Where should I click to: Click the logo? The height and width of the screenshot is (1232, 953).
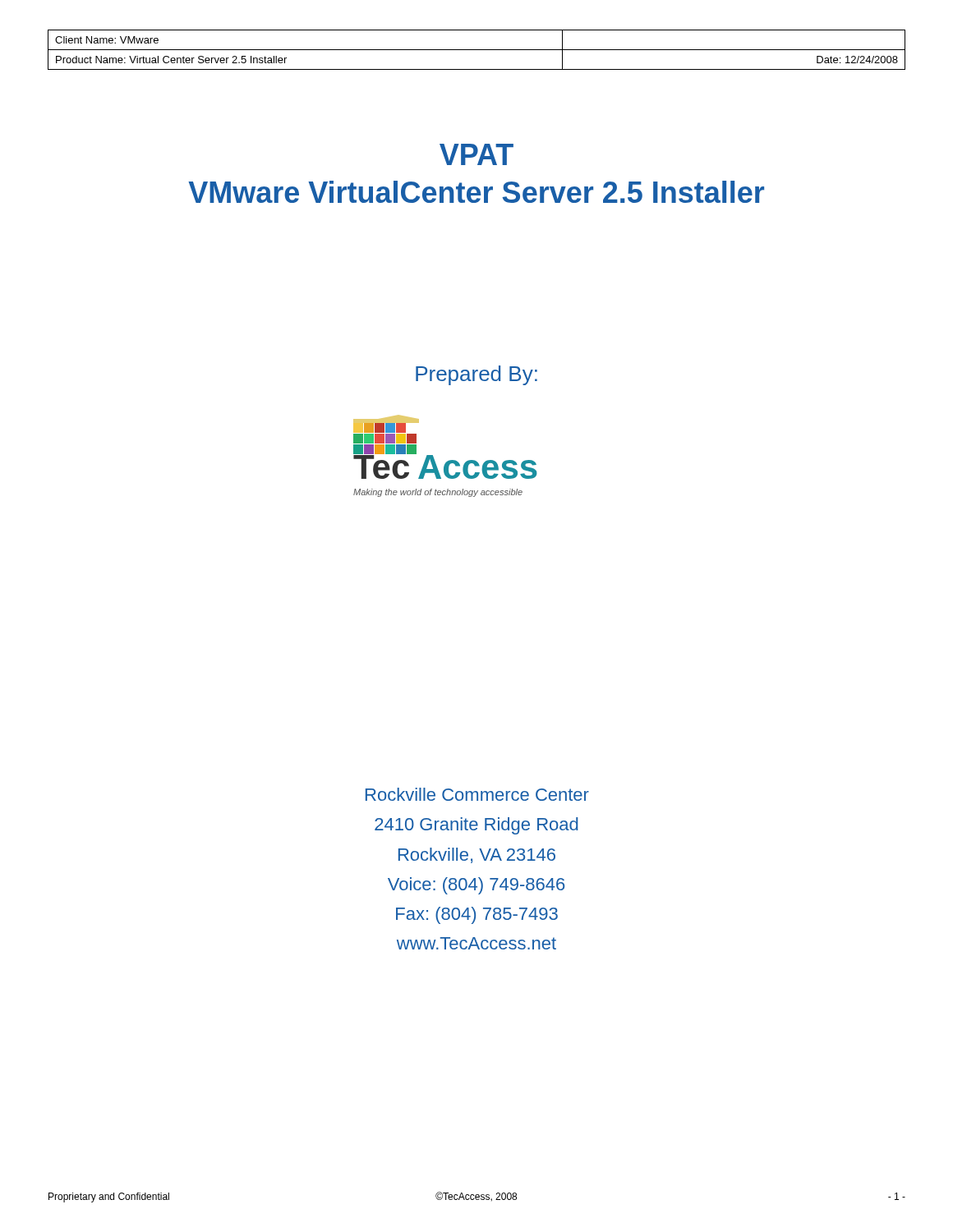(x=476, y=464)
